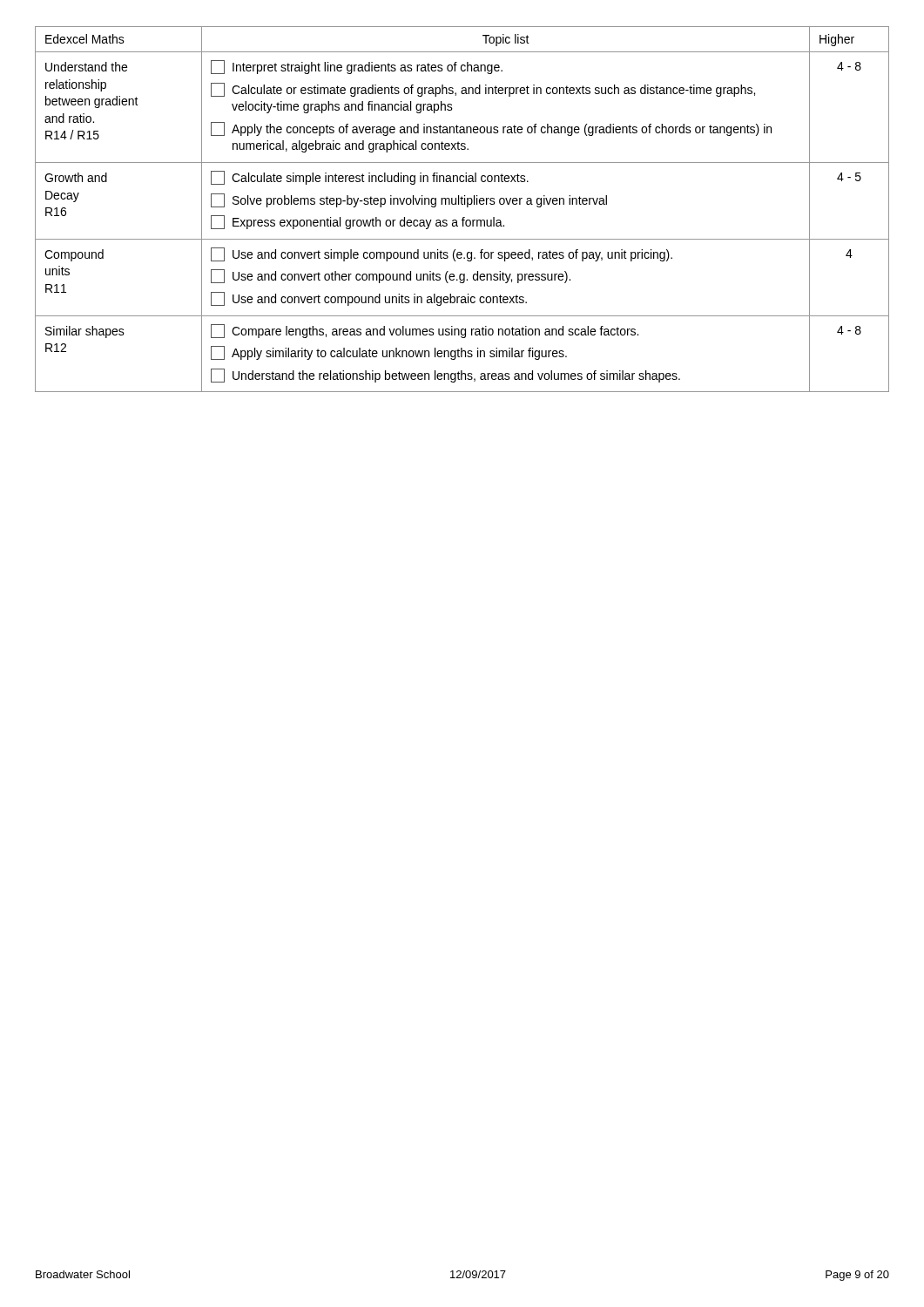This screenshot has height=1307, width=924.
Task: Find the table that mentions "Topic list"
Action: click(462, 209)
